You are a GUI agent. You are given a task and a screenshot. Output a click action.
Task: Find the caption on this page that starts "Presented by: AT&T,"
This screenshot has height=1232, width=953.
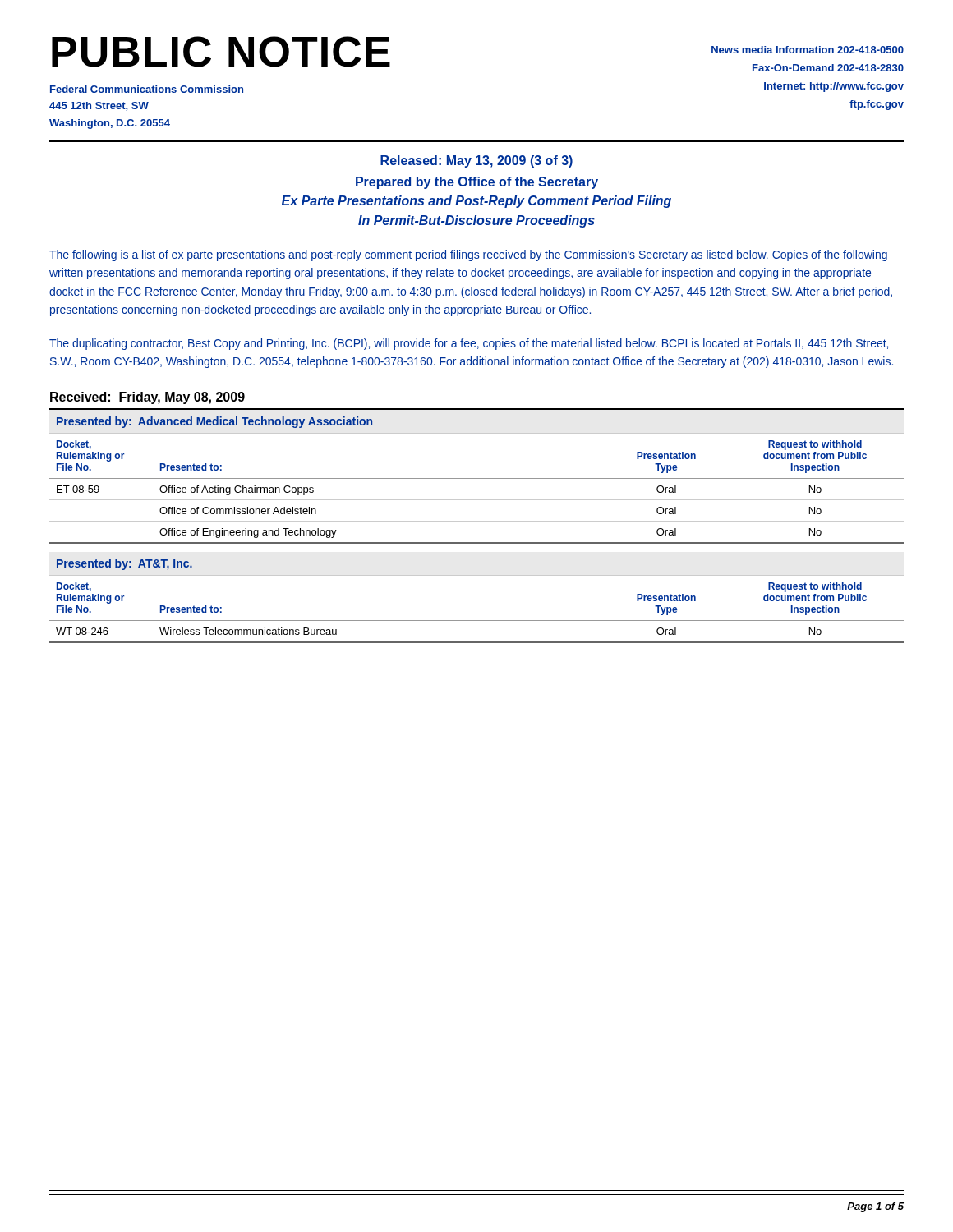tap(124, 564)
